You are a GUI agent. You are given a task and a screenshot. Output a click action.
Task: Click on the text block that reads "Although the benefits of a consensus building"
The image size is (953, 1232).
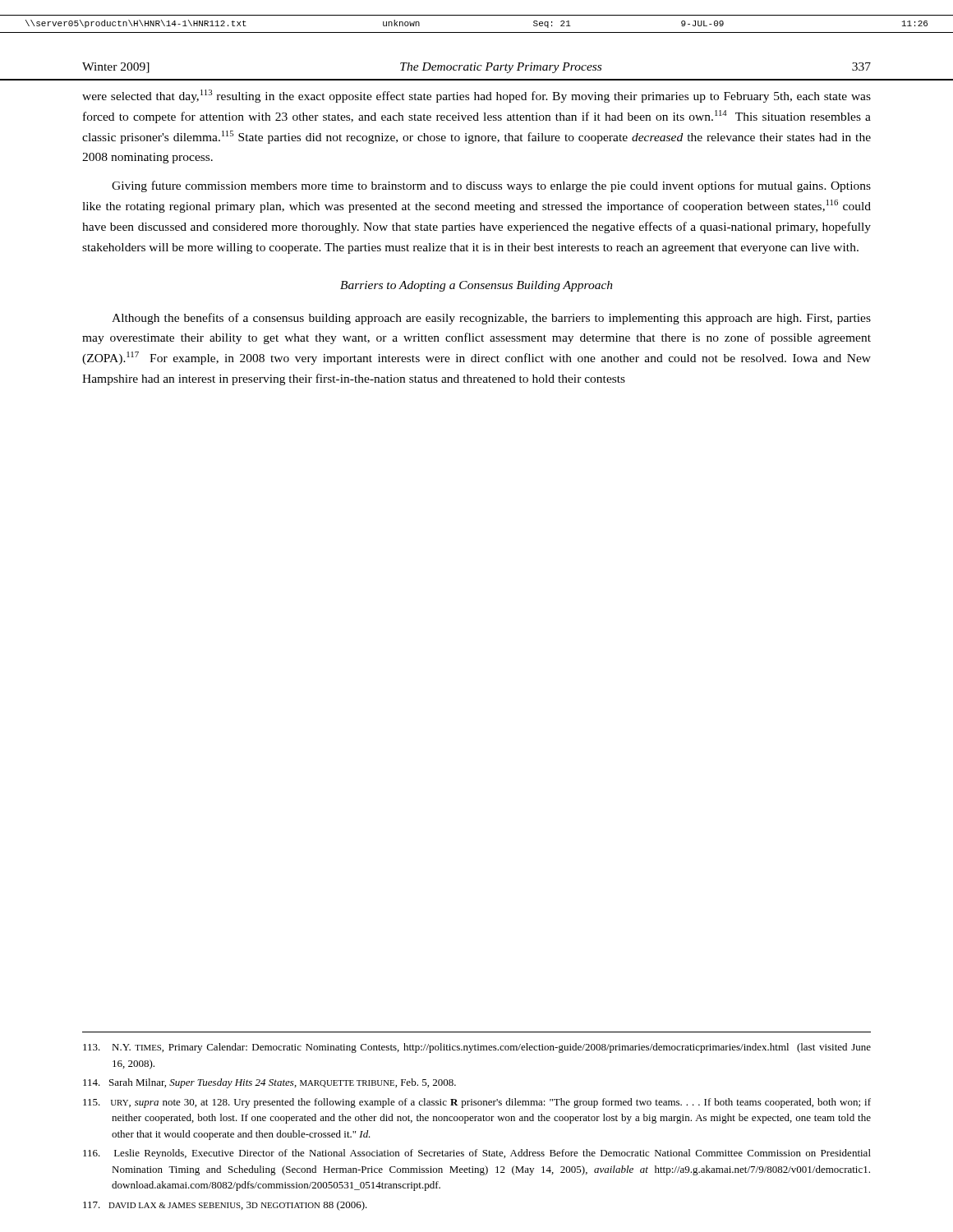(x=476, y=348)
